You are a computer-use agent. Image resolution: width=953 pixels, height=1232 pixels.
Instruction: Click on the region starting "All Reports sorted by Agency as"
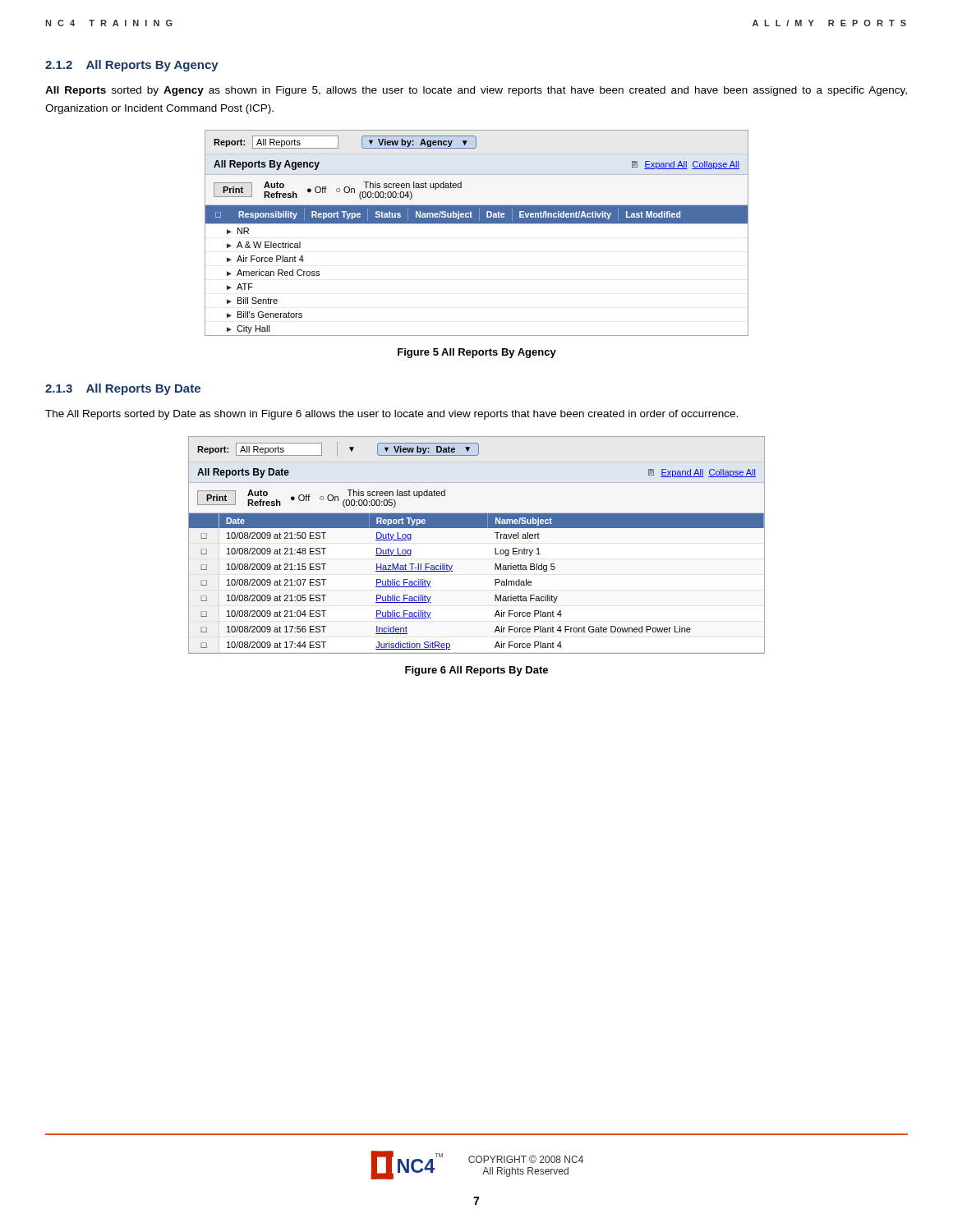pyautogui.click(x=476, y=99)
